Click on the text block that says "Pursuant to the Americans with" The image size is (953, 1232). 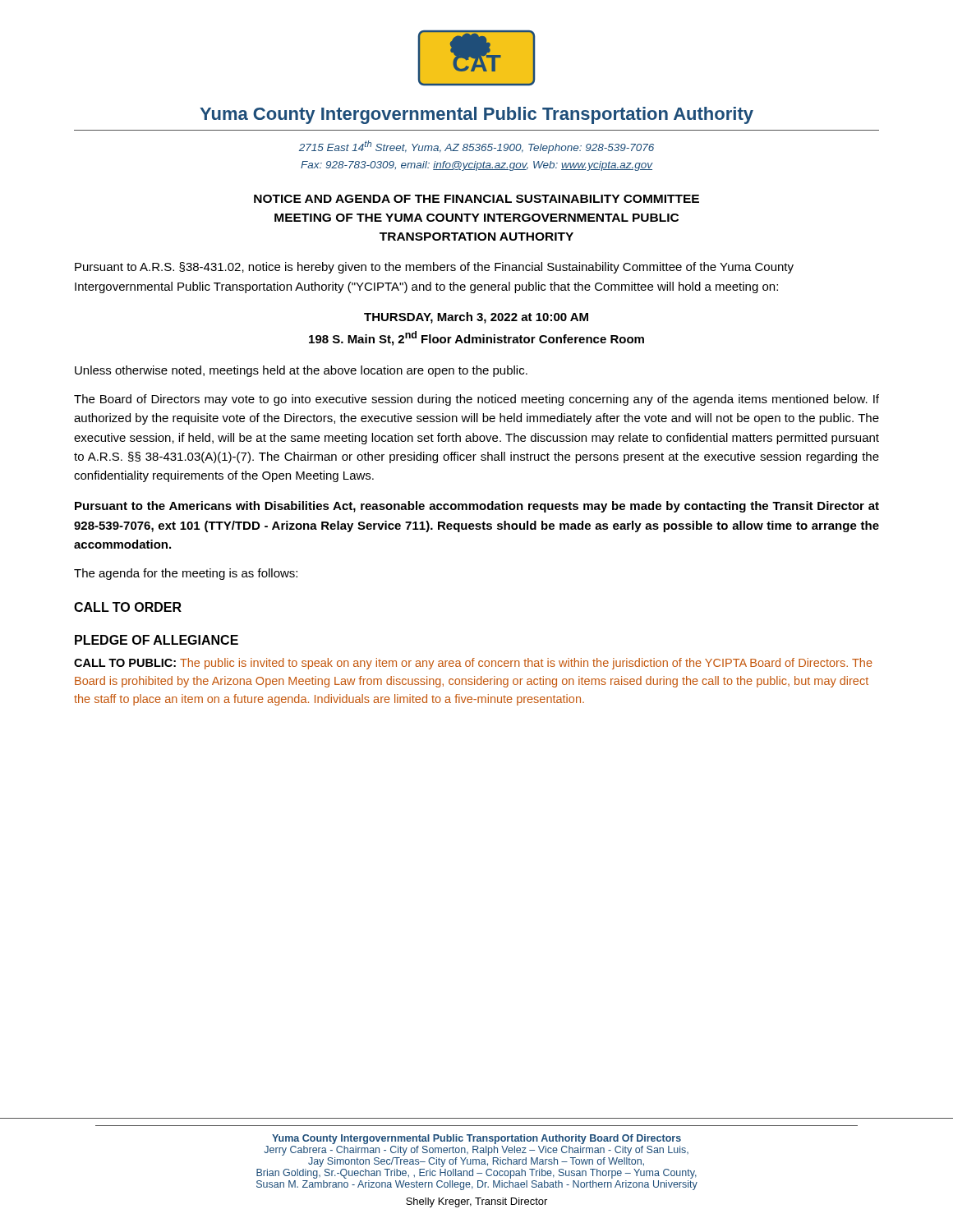coord(476,525)
